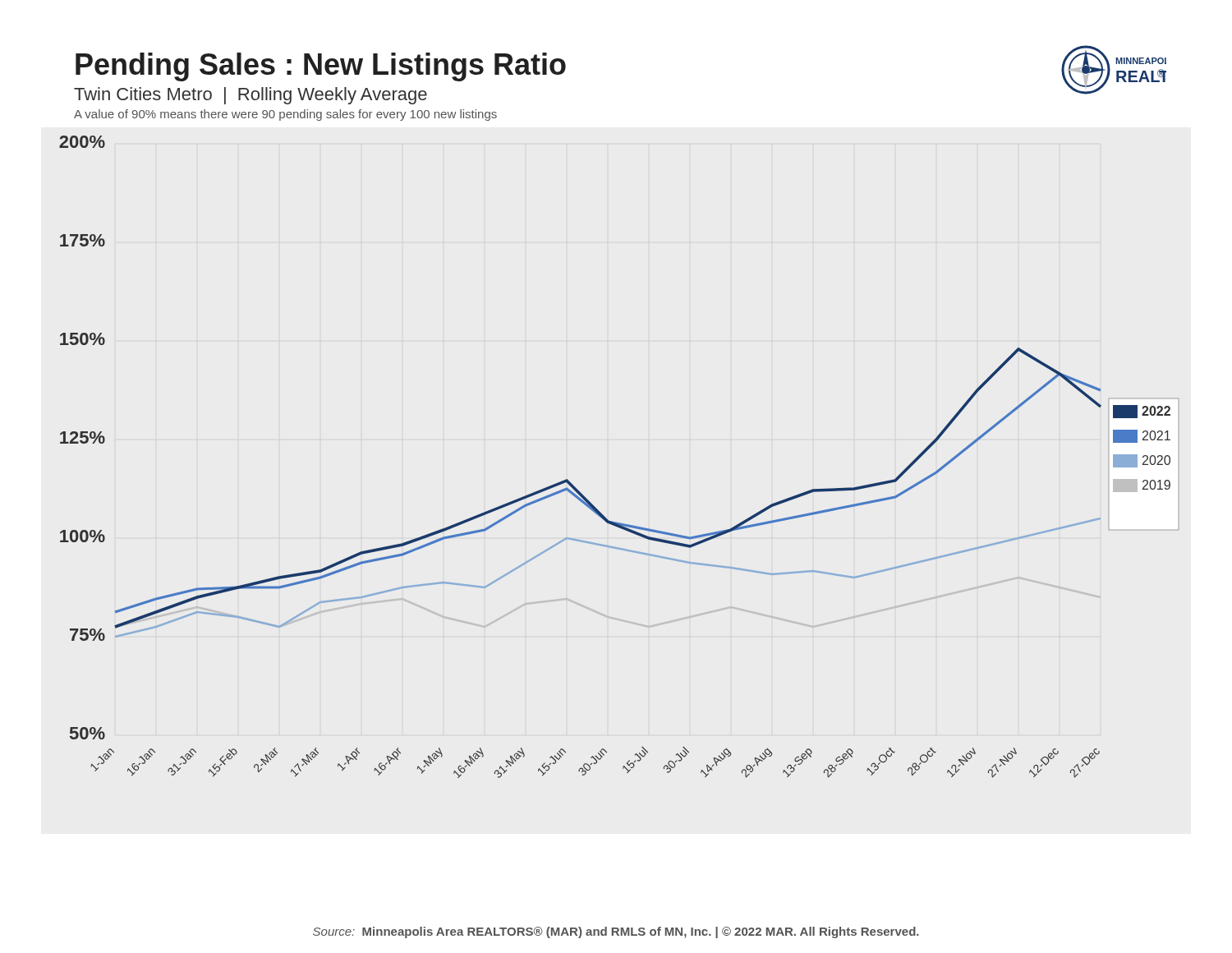Click on the block starting "Twin Cities Metro | Rolling"
The height and width of the screenshot is (953, 1232).
(x=251, y=94)
